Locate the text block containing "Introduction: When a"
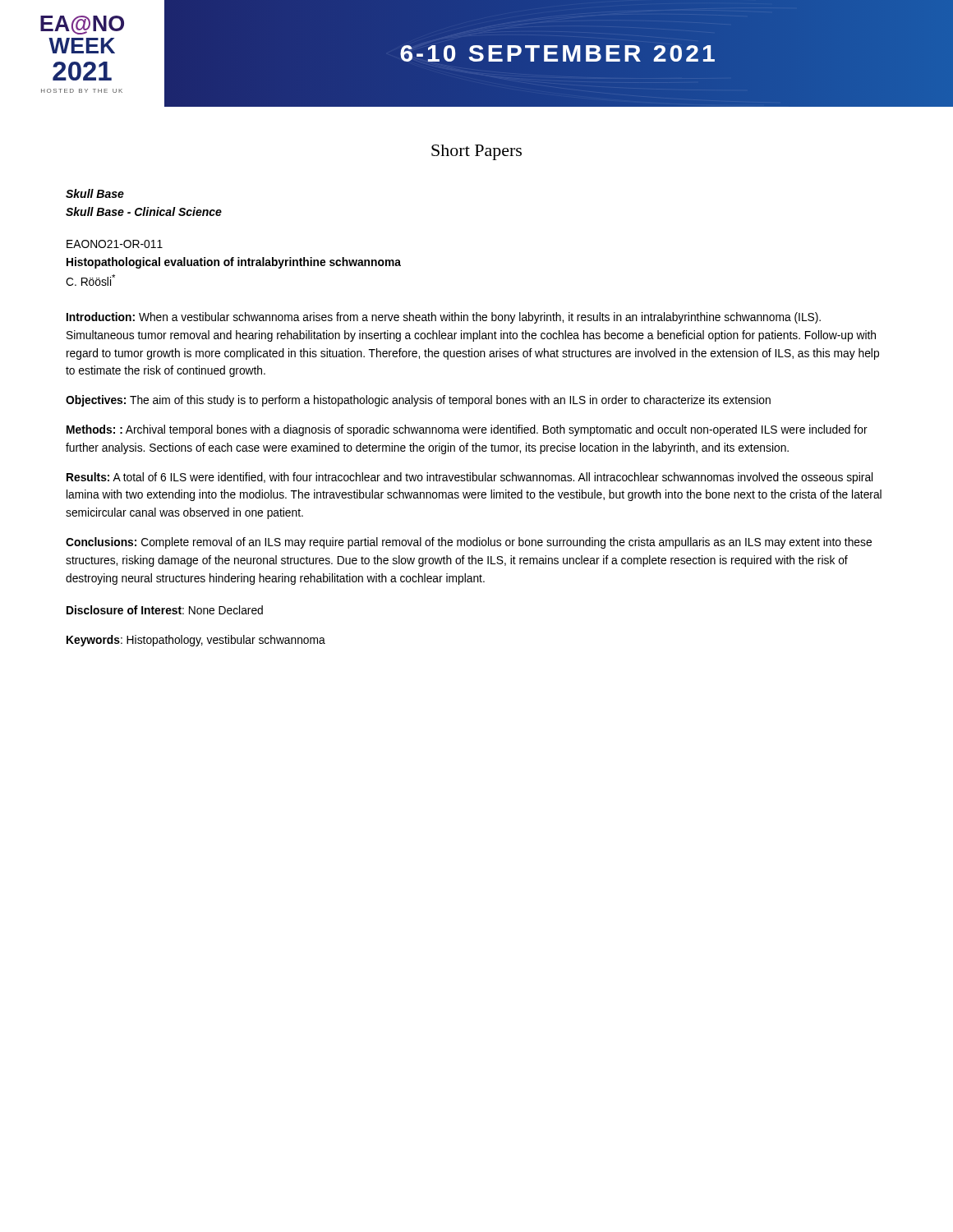The image size is (953, 1232). (x=473, y=344)
